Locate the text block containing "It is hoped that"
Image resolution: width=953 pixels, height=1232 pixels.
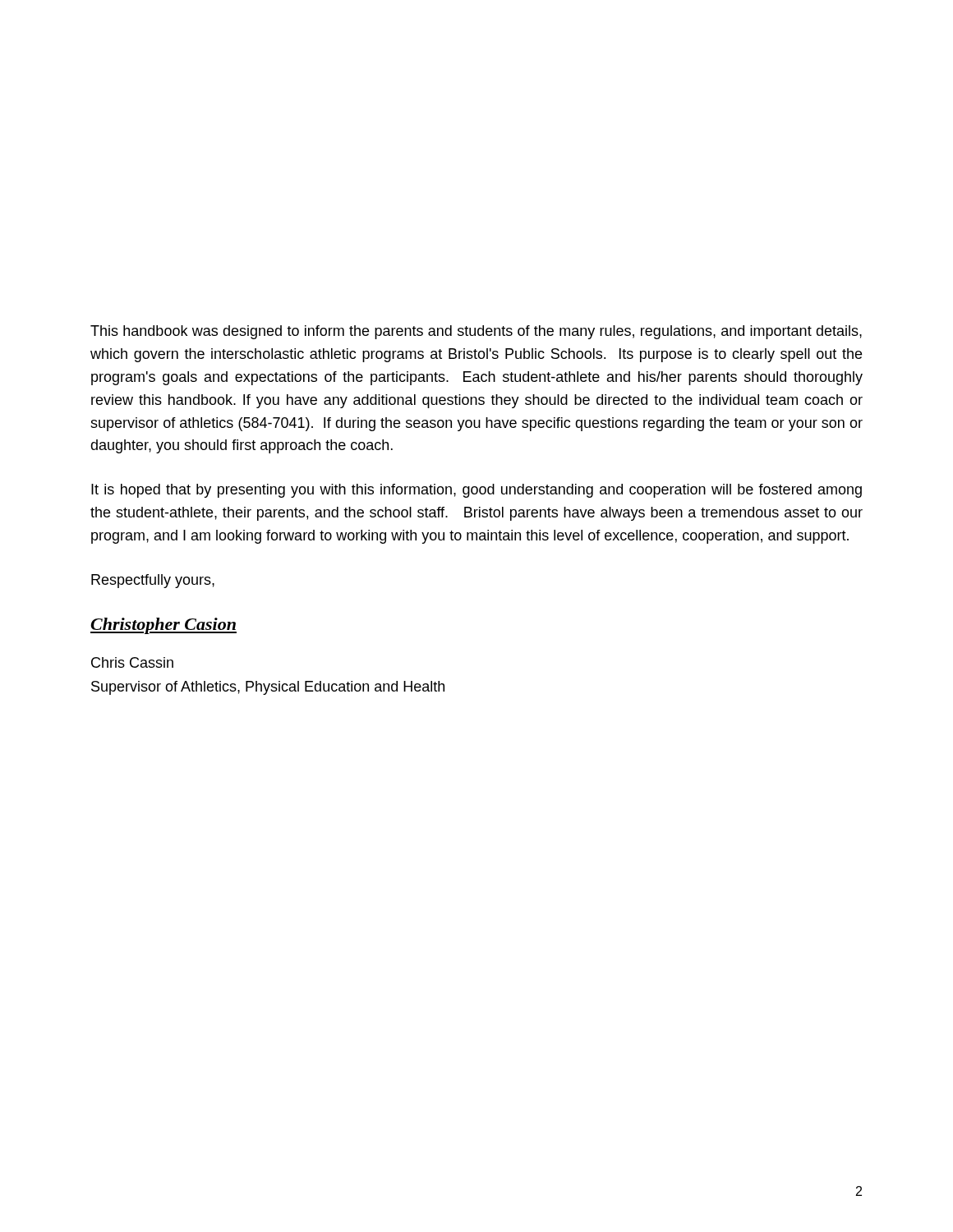pos(476,513)
